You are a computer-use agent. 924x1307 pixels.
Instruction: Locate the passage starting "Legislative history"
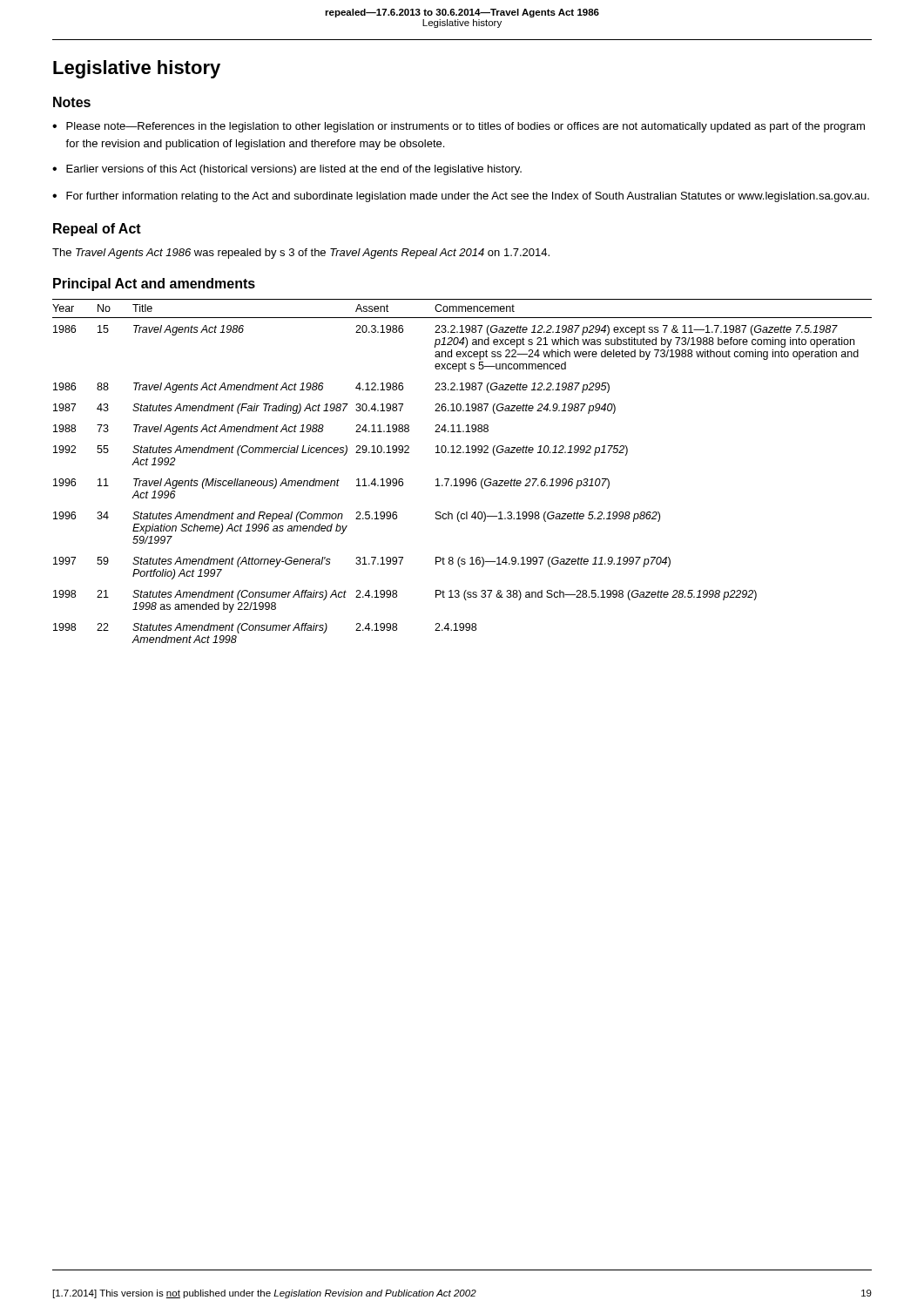coord(137,69)
